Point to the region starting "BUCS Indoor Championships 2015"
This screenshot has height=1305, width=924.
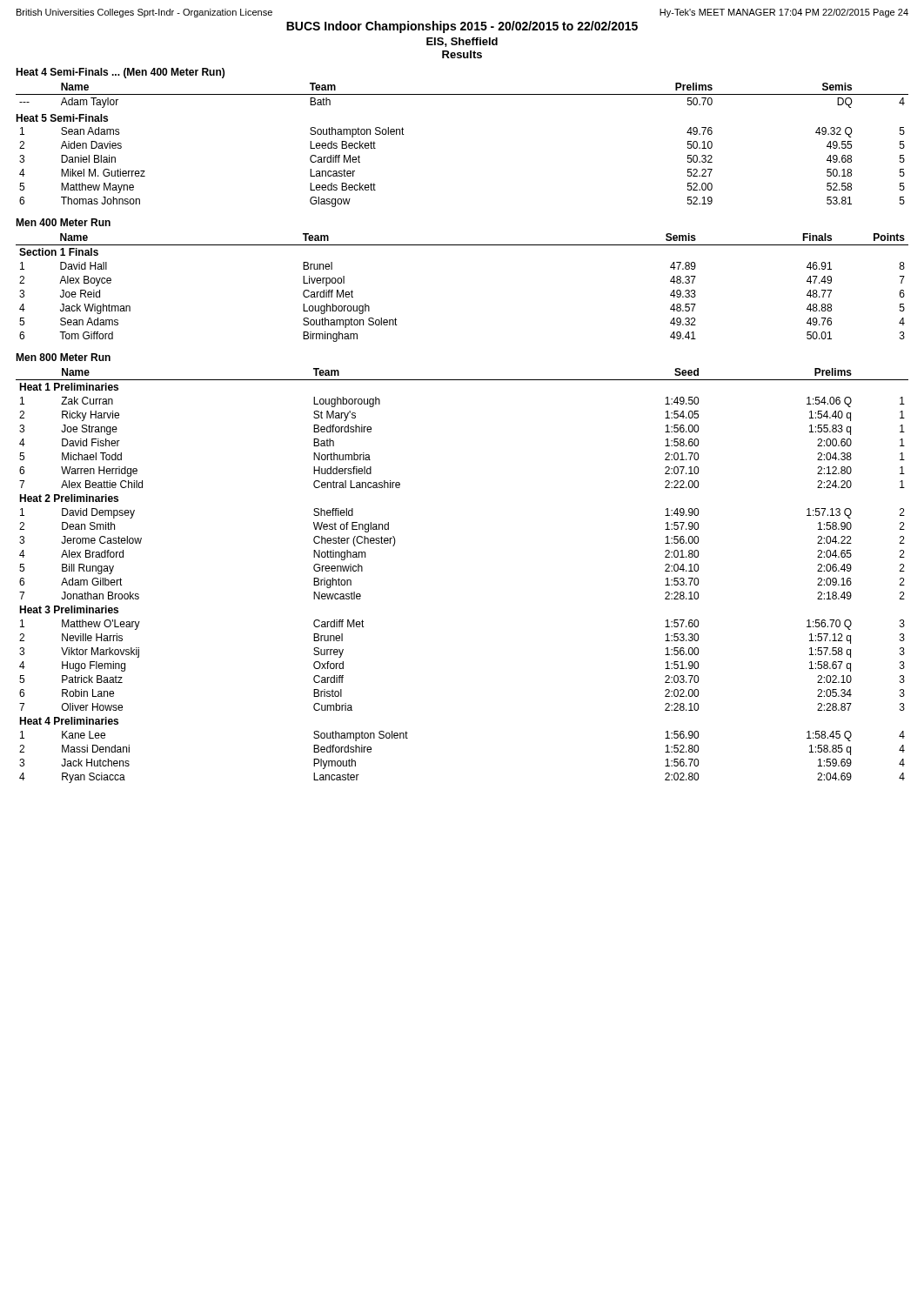click(x=462, y=26)
